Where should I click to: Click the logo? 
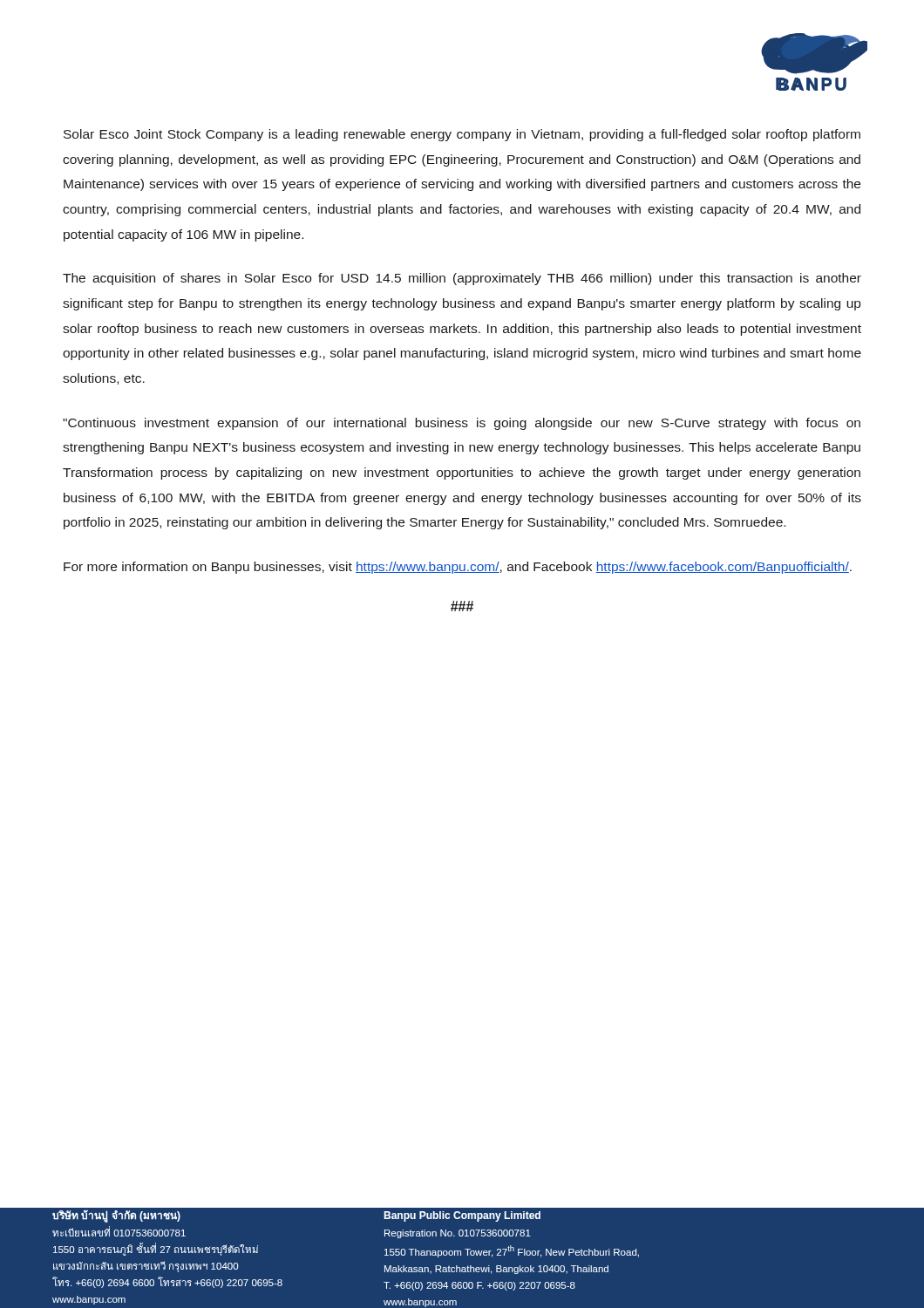coord(815,64)
